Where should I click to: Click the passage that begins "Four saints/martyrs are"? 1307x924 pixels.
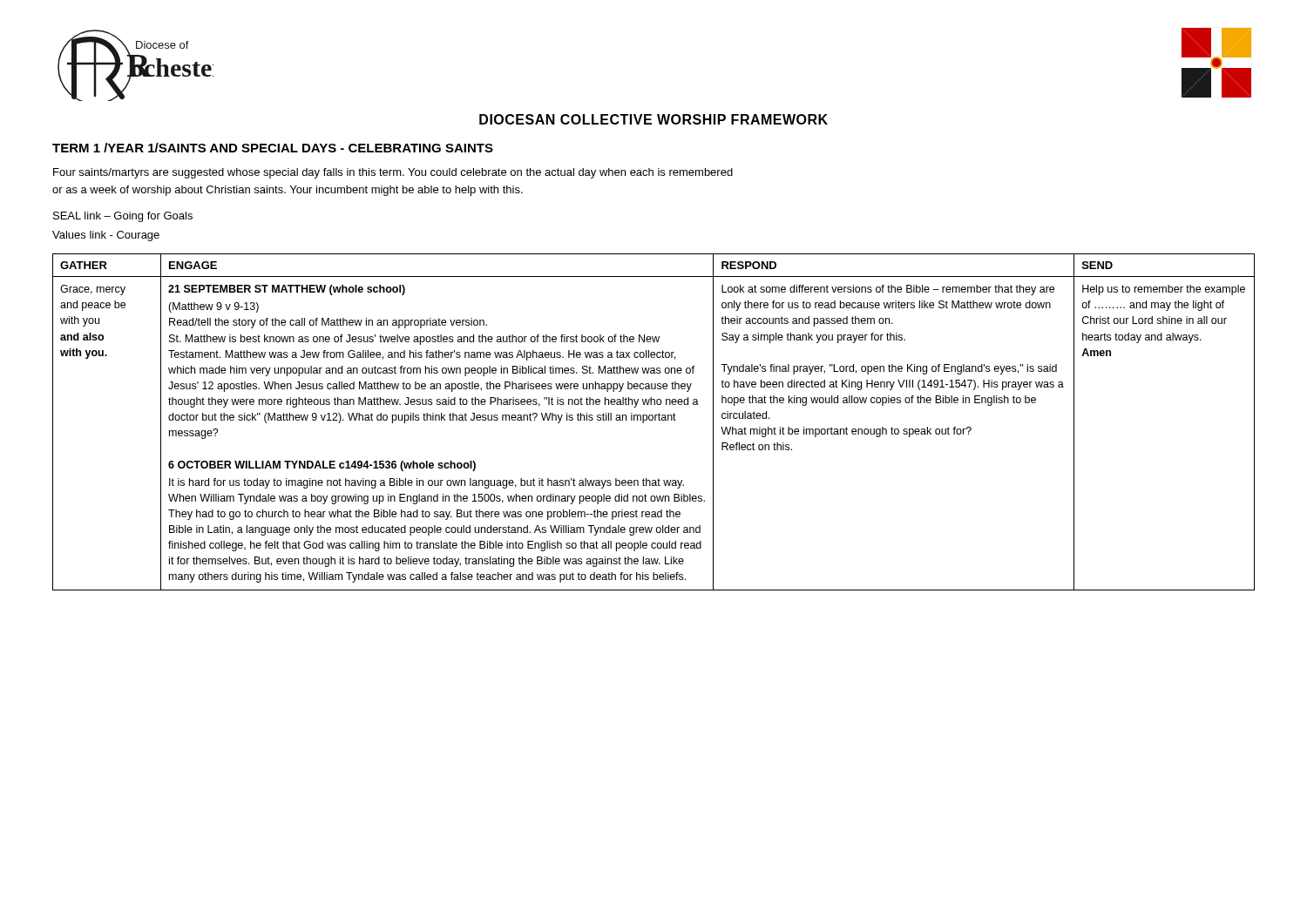click(393, 181)
